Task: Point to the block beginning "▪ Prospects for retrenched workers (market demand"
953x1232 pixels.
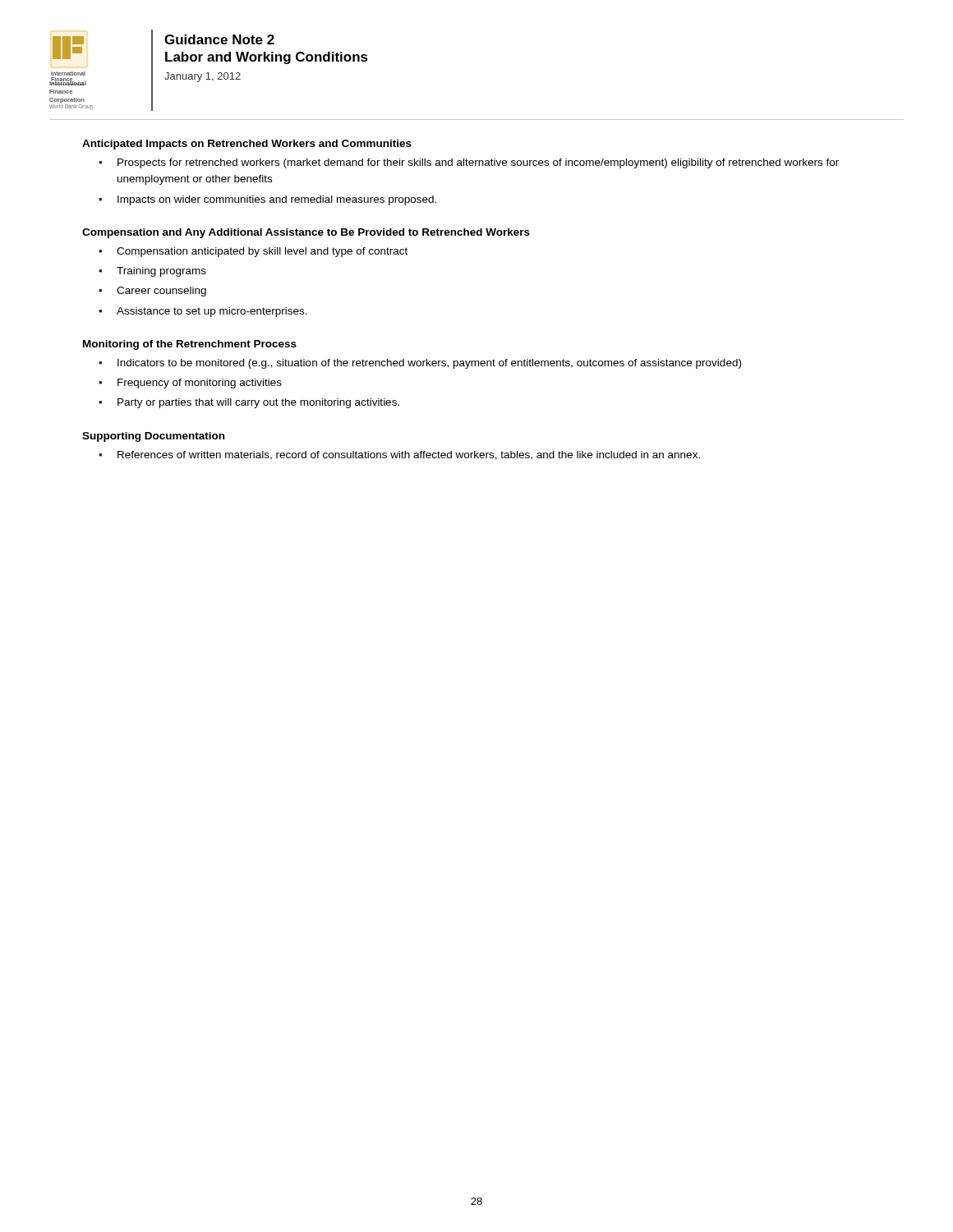Action: pyautogui.click(x=493, y=171)
